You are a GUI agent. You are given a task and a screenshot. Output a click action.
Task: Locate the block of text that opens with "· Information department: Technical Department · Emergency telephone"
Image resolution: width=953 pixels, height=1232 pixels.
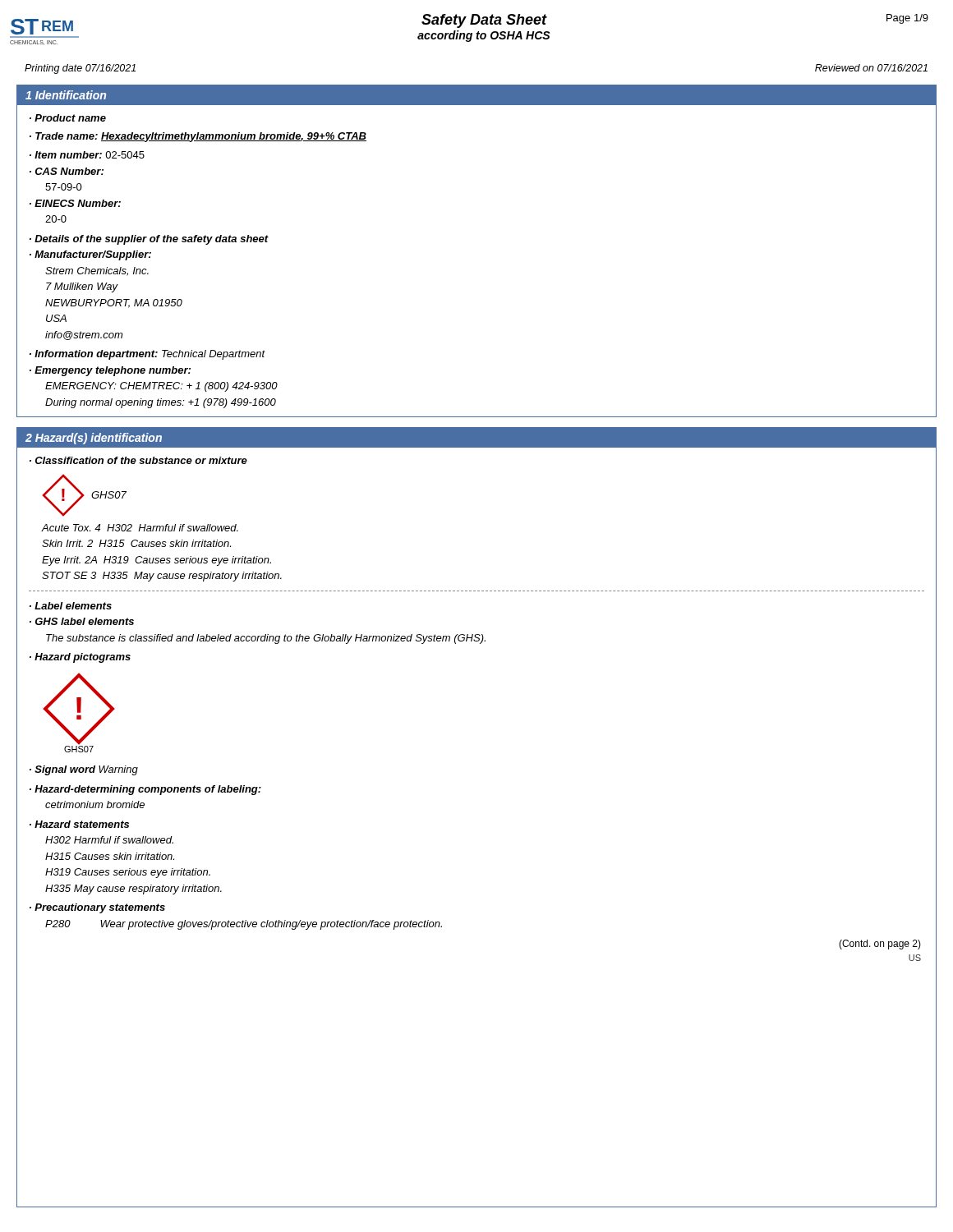tap(153, 378)
